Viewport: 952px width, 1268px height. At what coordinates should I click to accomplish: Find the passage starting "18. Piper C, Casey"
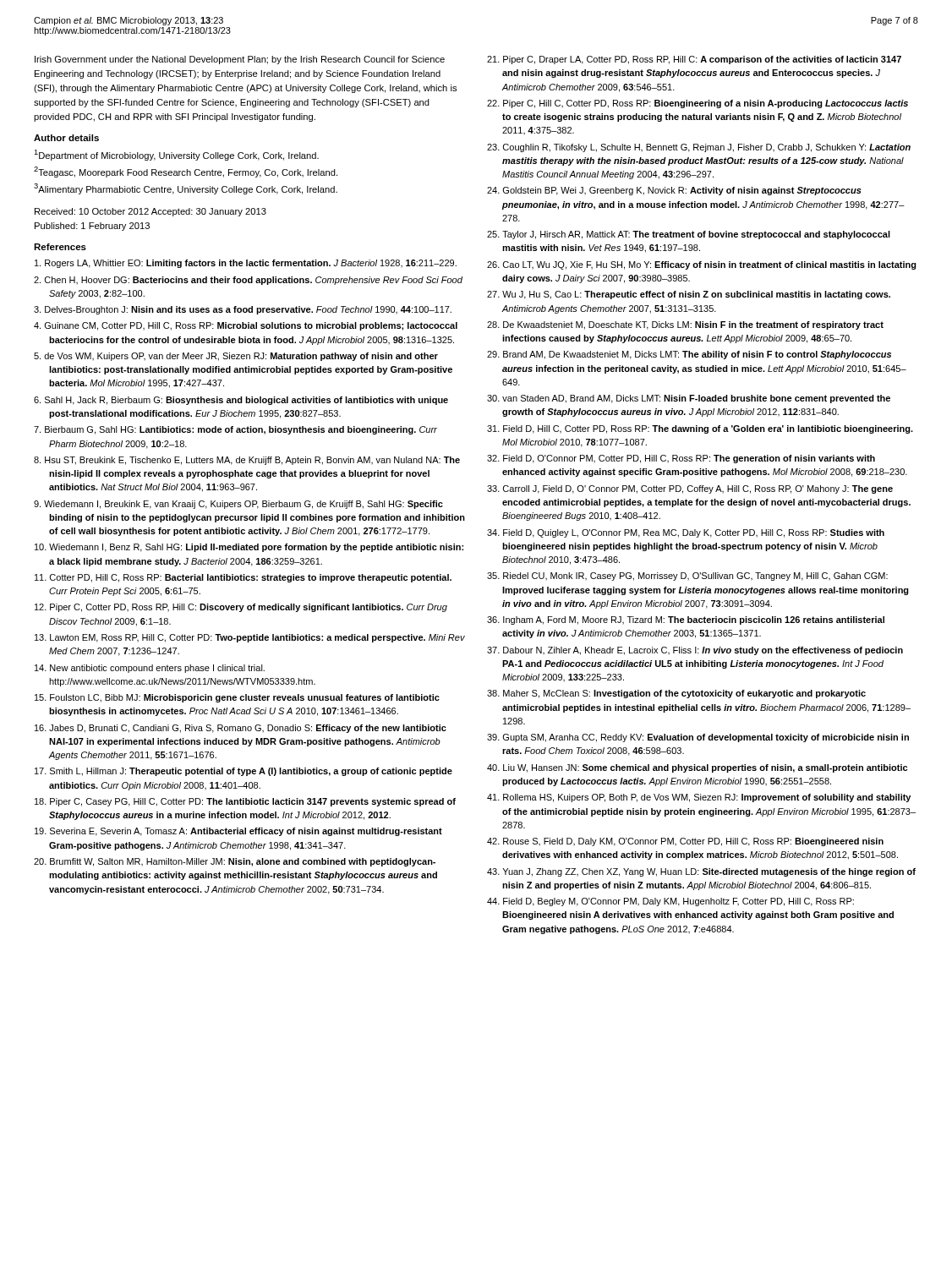click(245, 808)
